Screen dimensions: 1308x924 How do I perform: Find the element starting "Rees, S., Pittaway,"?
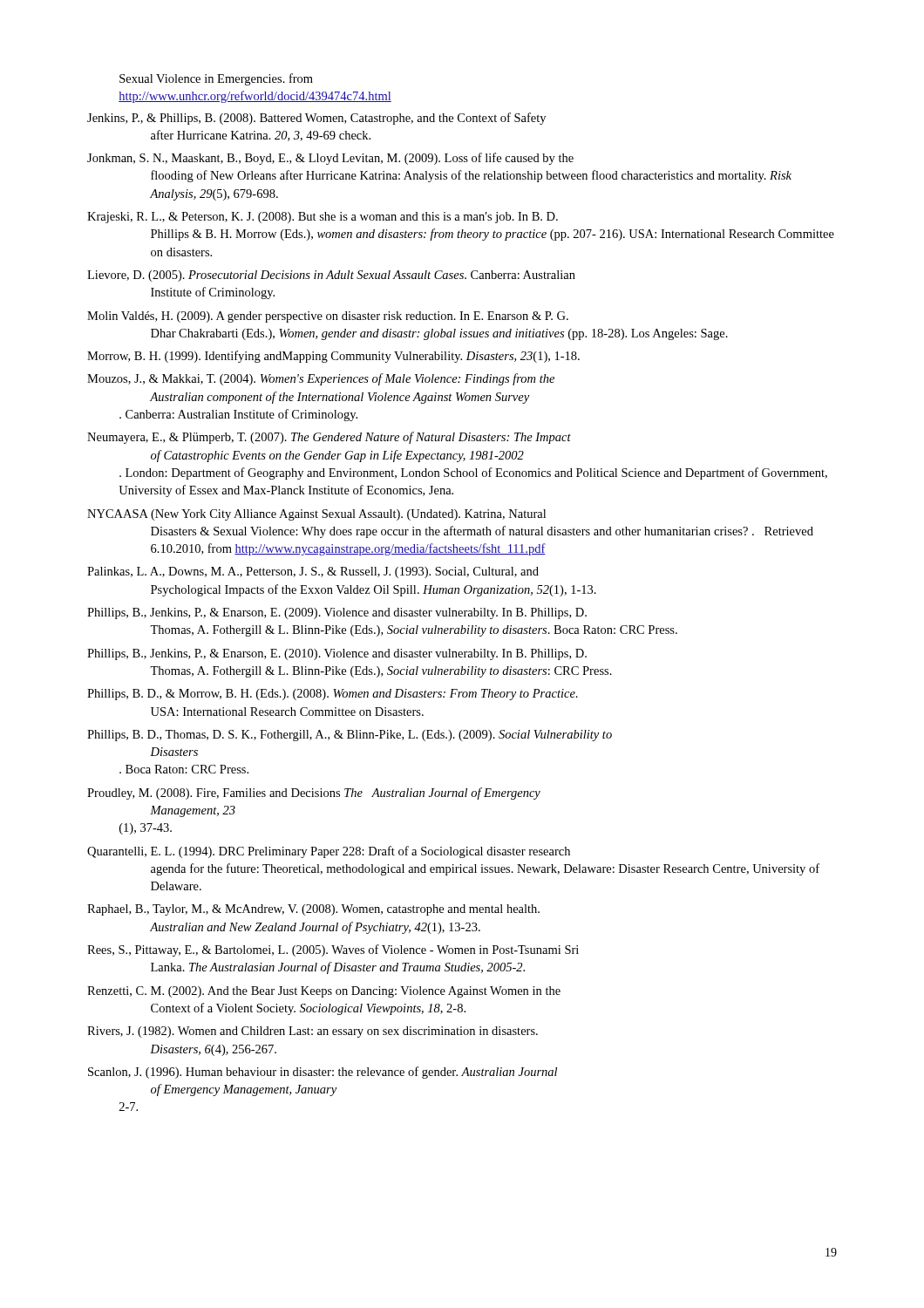[462, 959]
